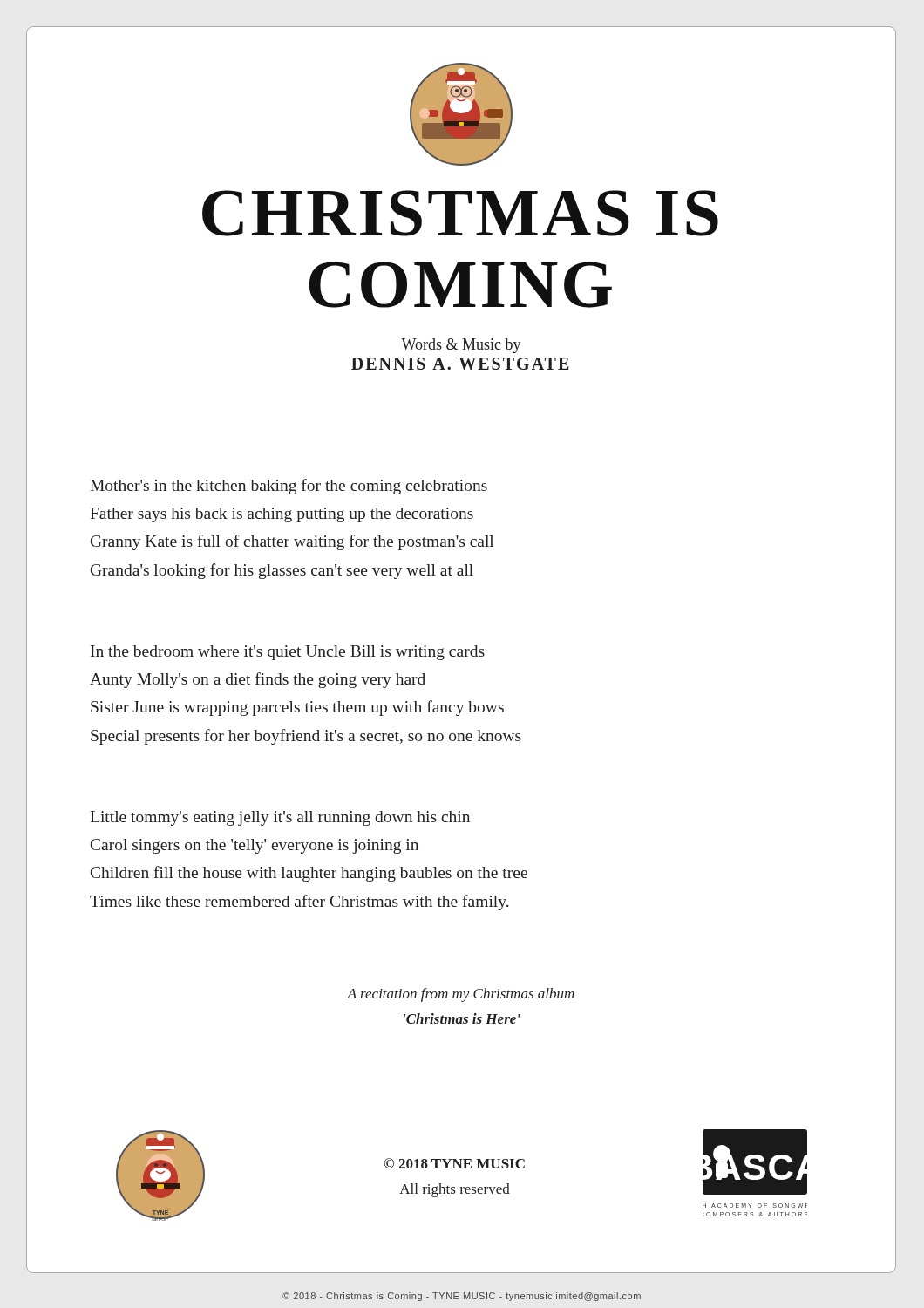Point to "CHRISTMAS ISCOMING"
Viewport: 924px width, 1308px height.
click(x=461, y=248)
